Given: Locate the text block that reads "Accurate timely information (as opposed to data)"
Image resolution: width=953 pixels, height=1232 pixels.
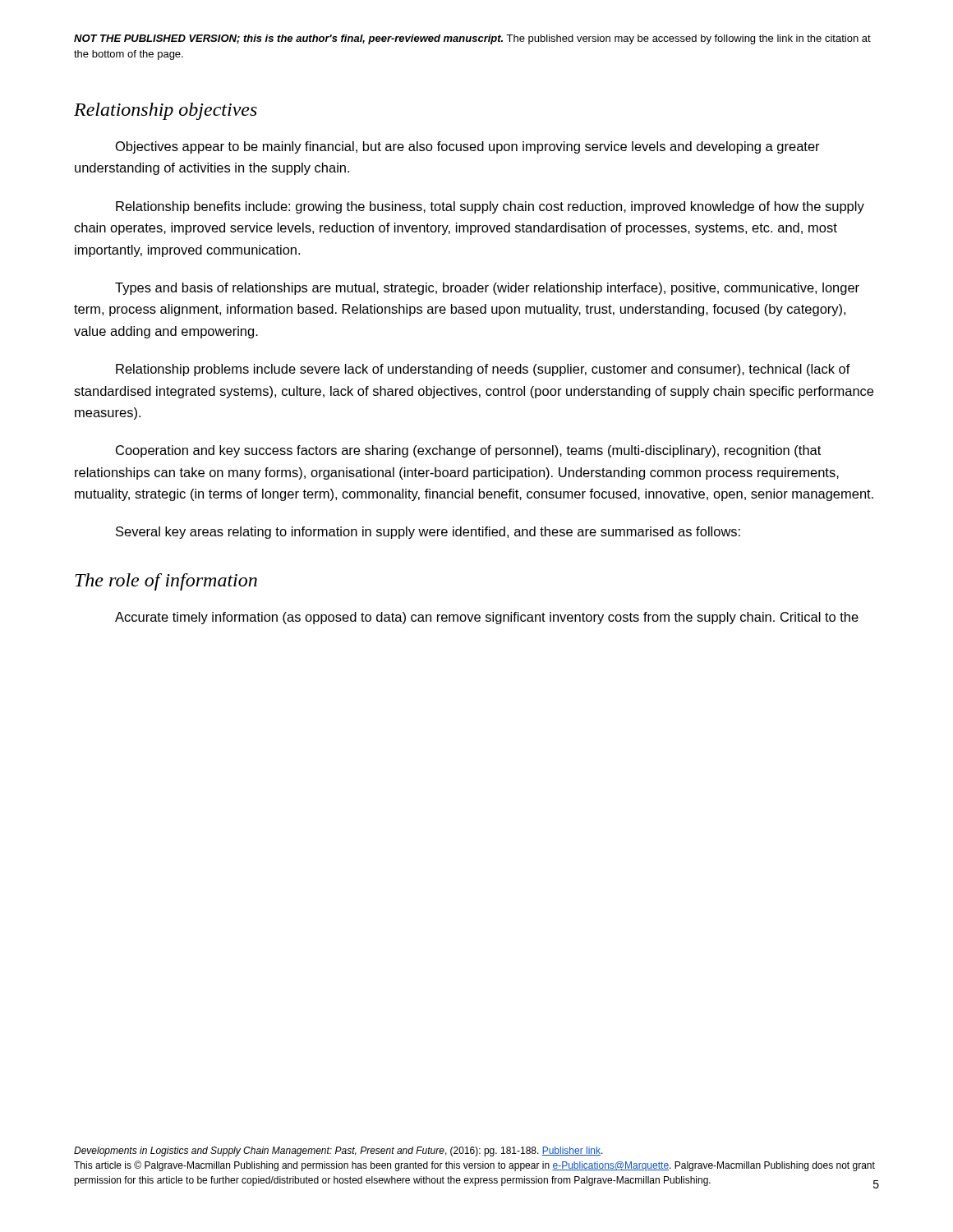Looking at the screenshot, I should (476, 617).
